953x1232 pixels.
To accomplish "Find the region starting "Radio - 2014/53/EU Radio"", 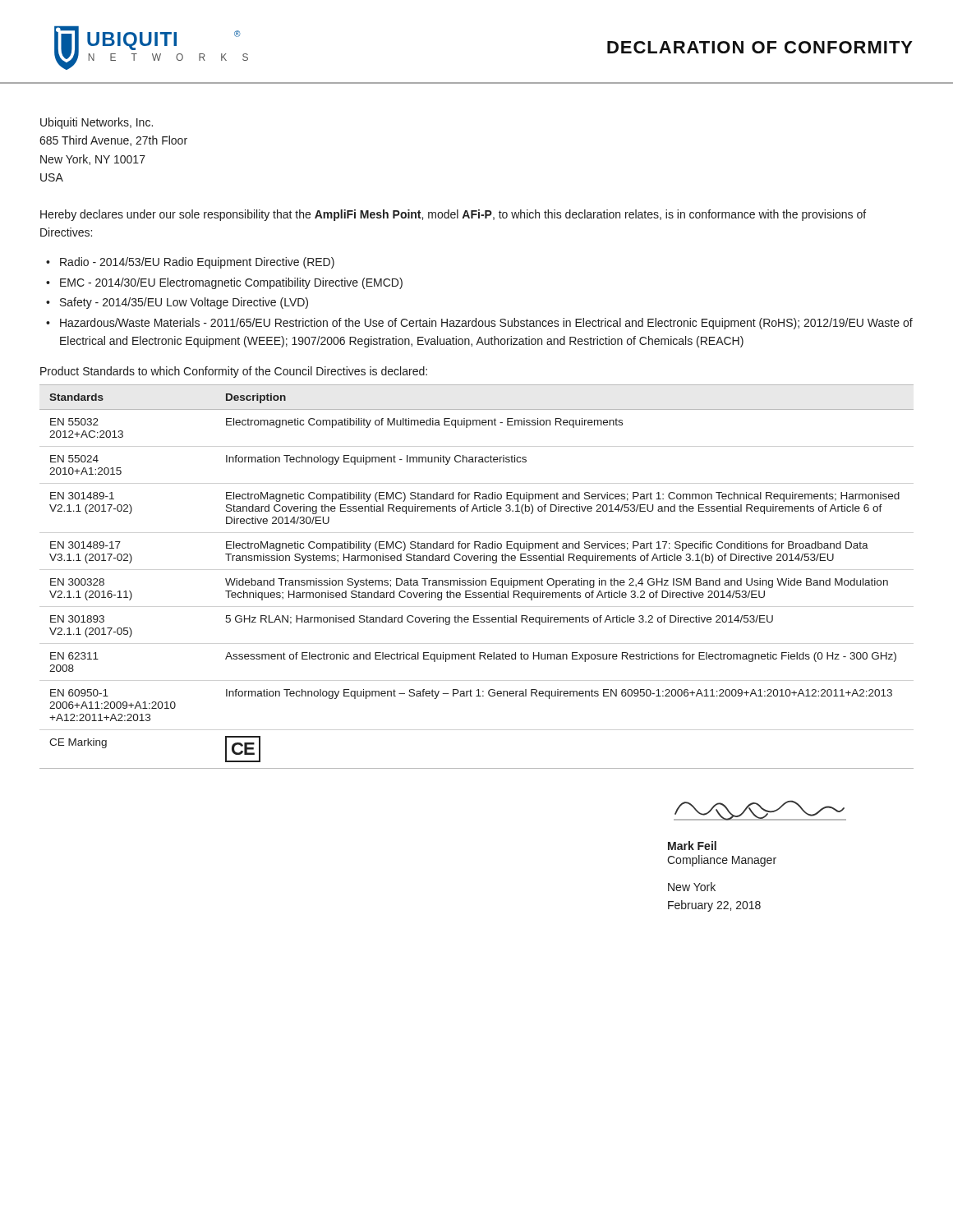I will [x=197, y=262].
